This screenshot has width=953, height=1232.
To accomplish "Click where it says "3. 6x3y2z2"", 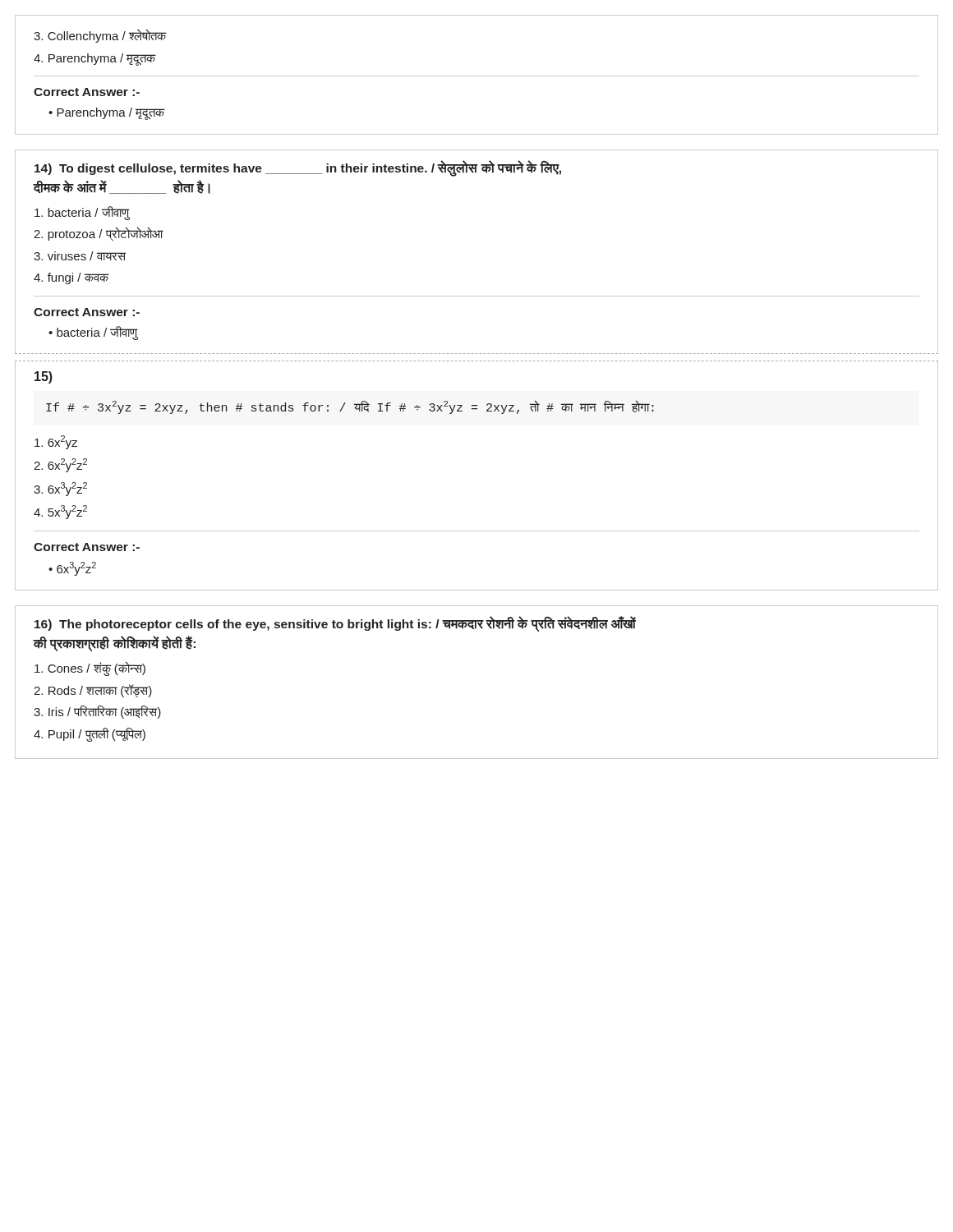I will click(61, 488).
